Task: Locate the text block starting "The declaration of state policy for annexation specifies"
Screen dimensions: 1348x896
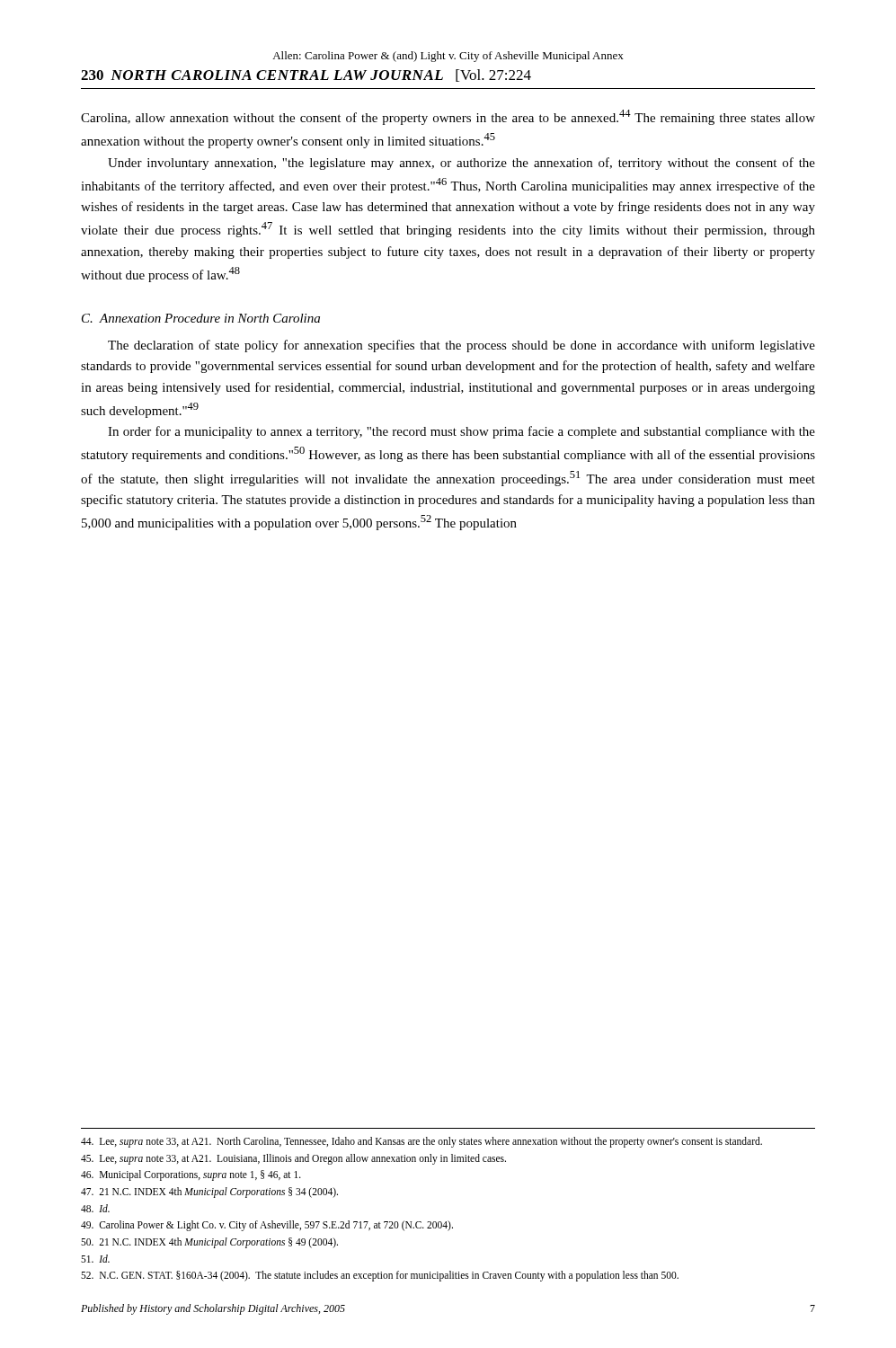Action: pyautogui.click(x=448, y=435)
